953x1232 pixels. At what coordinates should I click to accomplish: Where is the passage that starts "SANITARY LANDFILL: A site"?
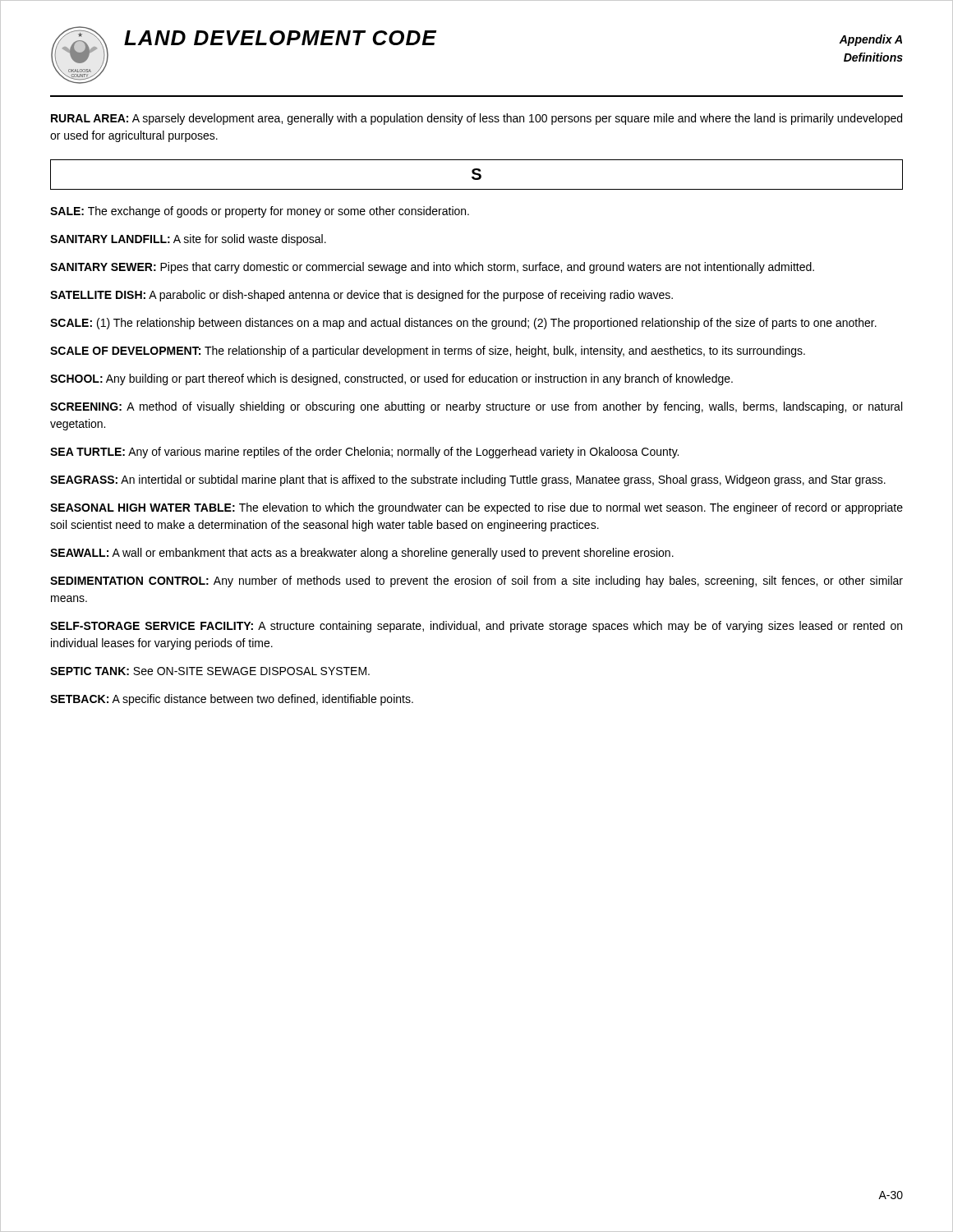(x=188, y=239)
